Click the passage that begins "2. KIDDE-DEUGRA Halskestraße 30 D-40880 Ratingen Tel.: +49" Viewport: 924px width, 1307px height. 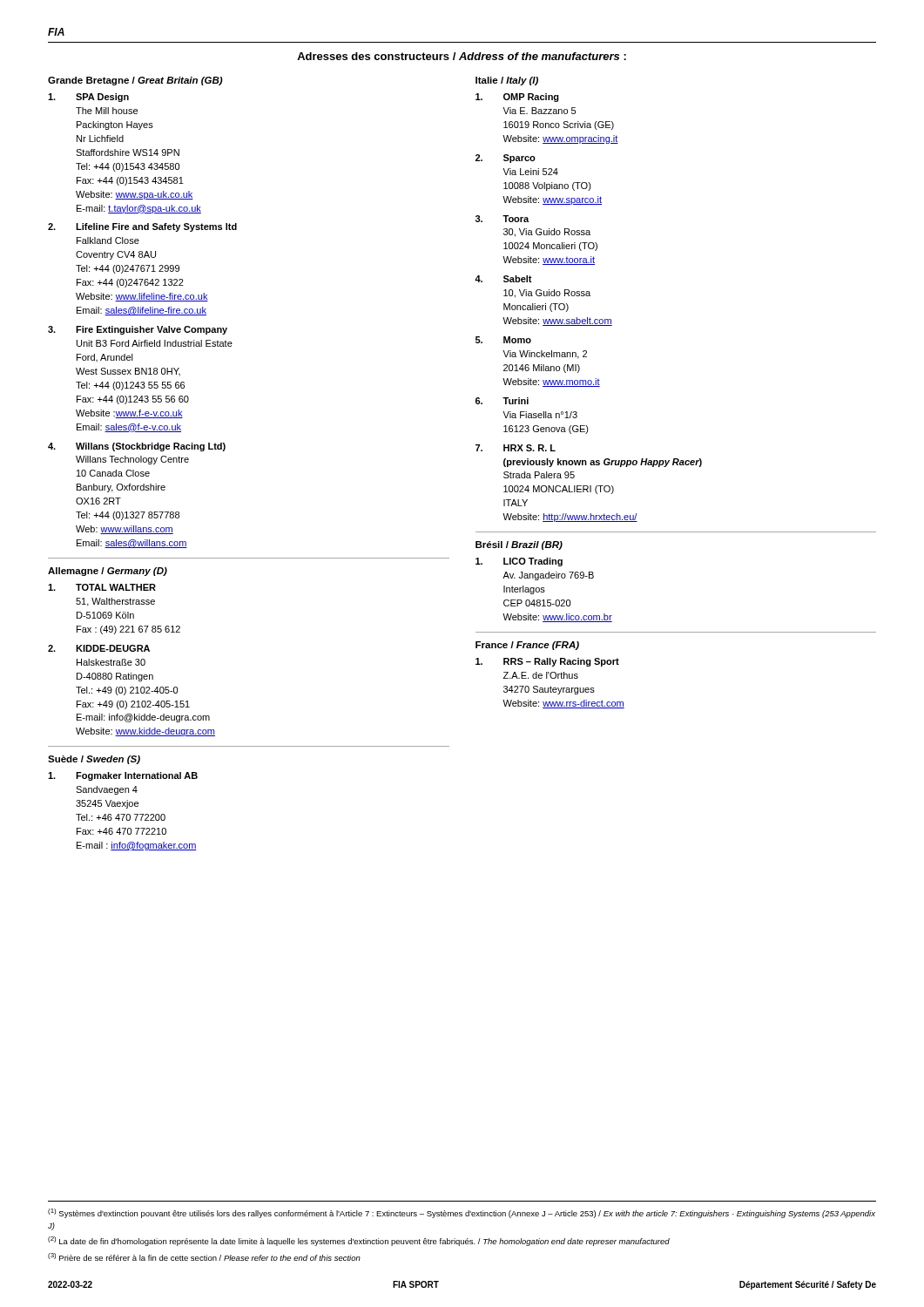point(99,648)
